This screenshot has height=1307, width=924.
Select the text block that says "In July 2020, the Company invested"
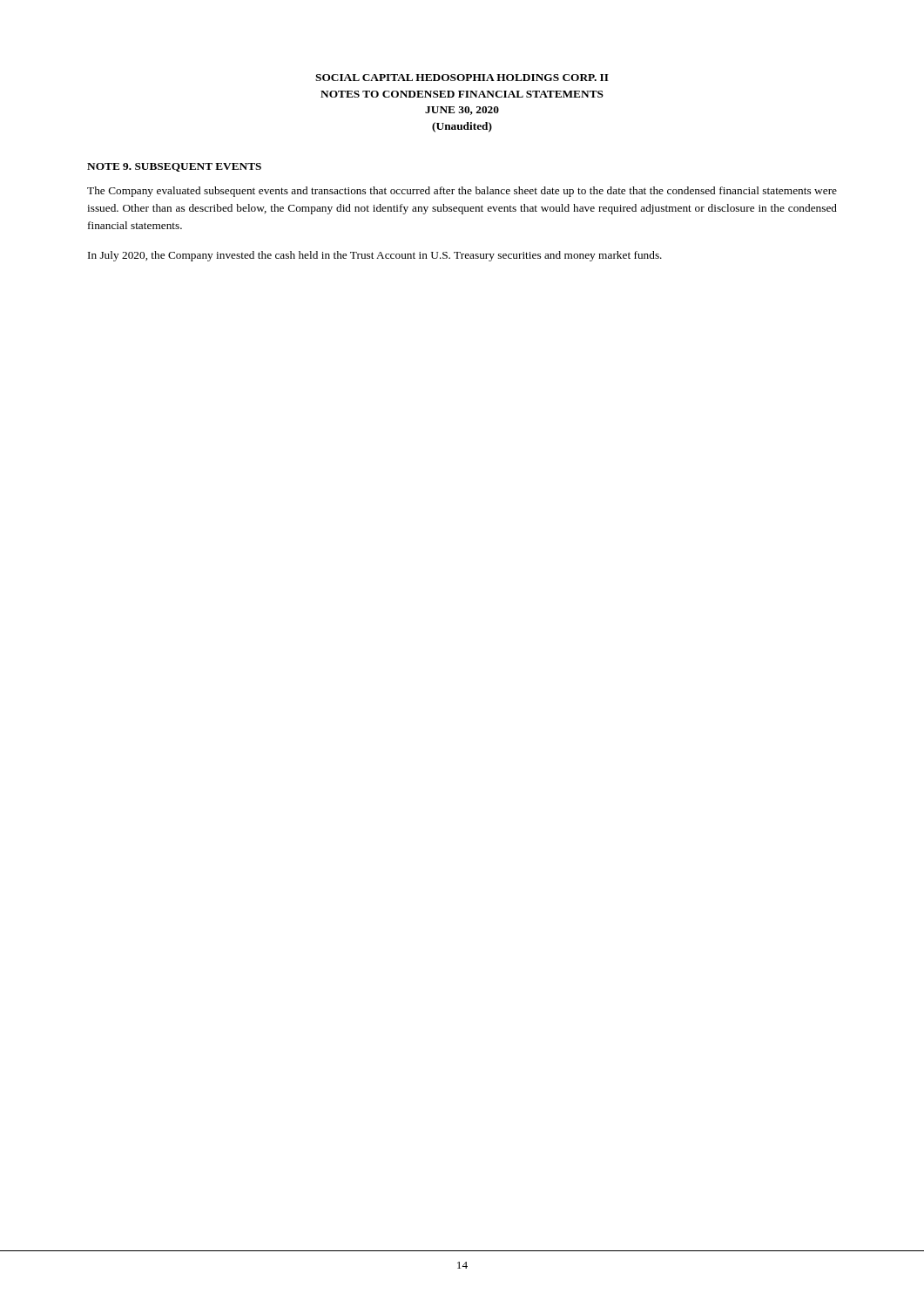[375, 254]
